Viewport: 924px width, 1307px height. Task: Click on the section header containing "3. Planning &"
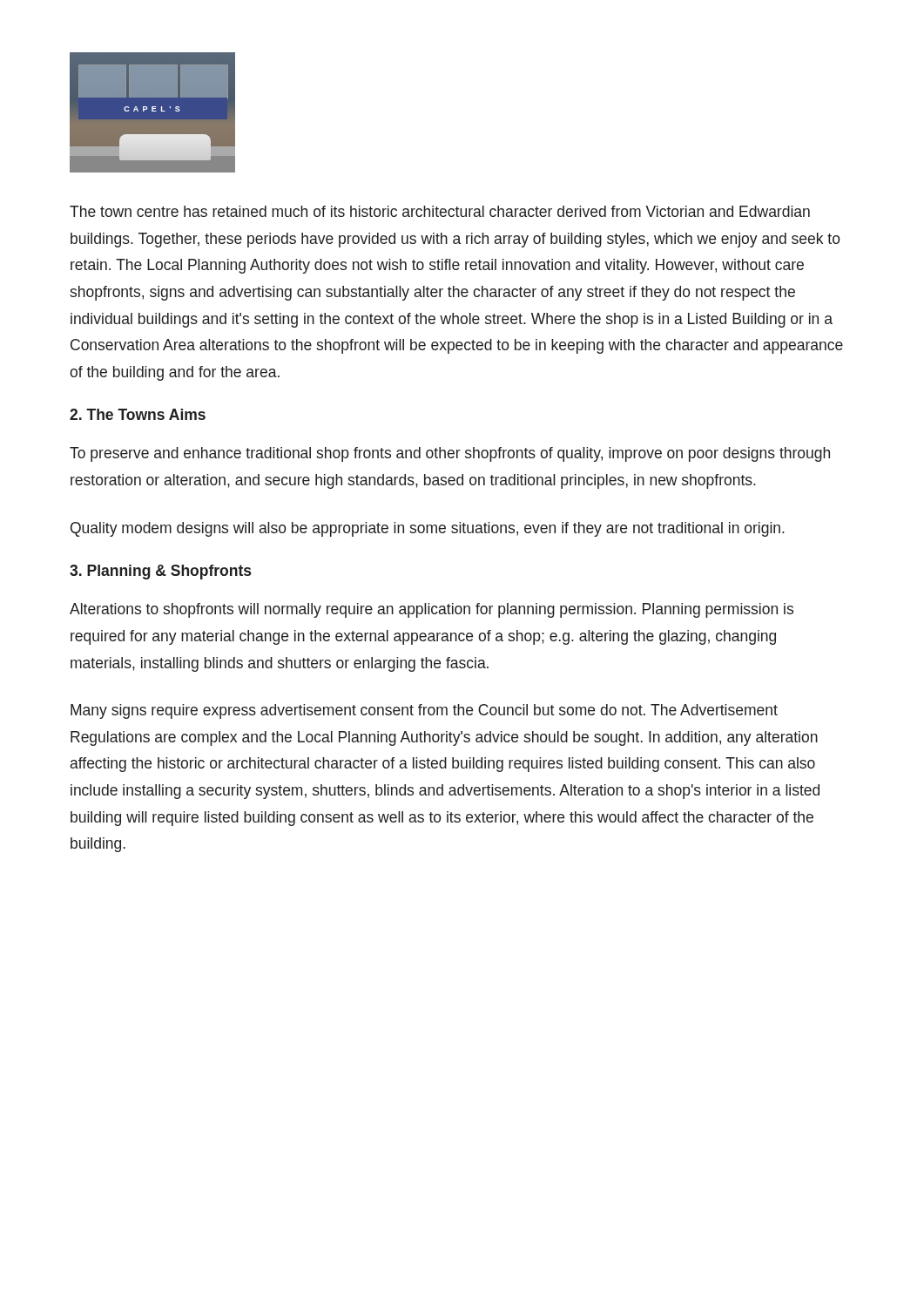(161, 571)
